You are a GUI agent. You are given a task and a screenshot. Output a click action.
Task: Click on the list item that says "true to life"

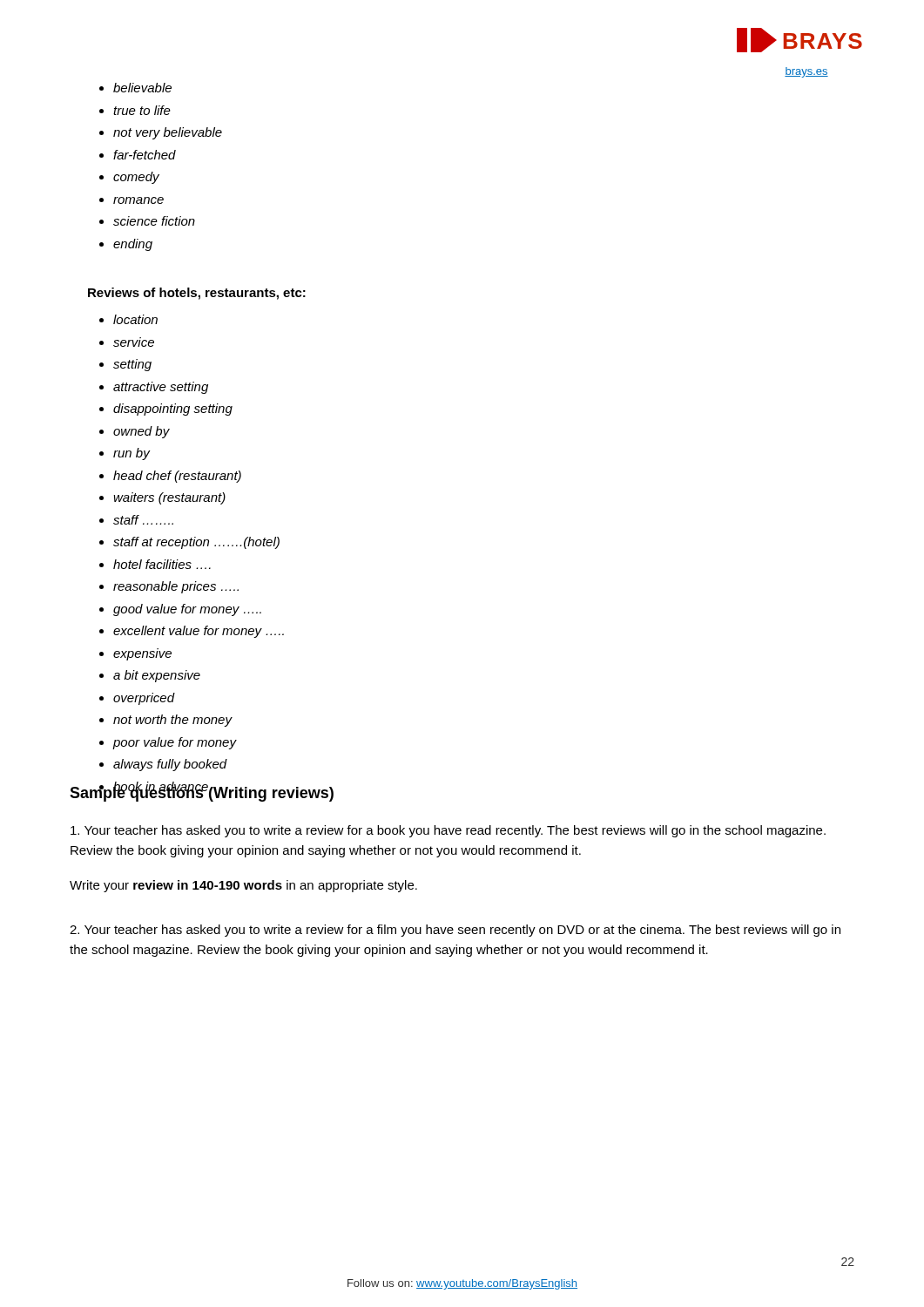(142, 110)
